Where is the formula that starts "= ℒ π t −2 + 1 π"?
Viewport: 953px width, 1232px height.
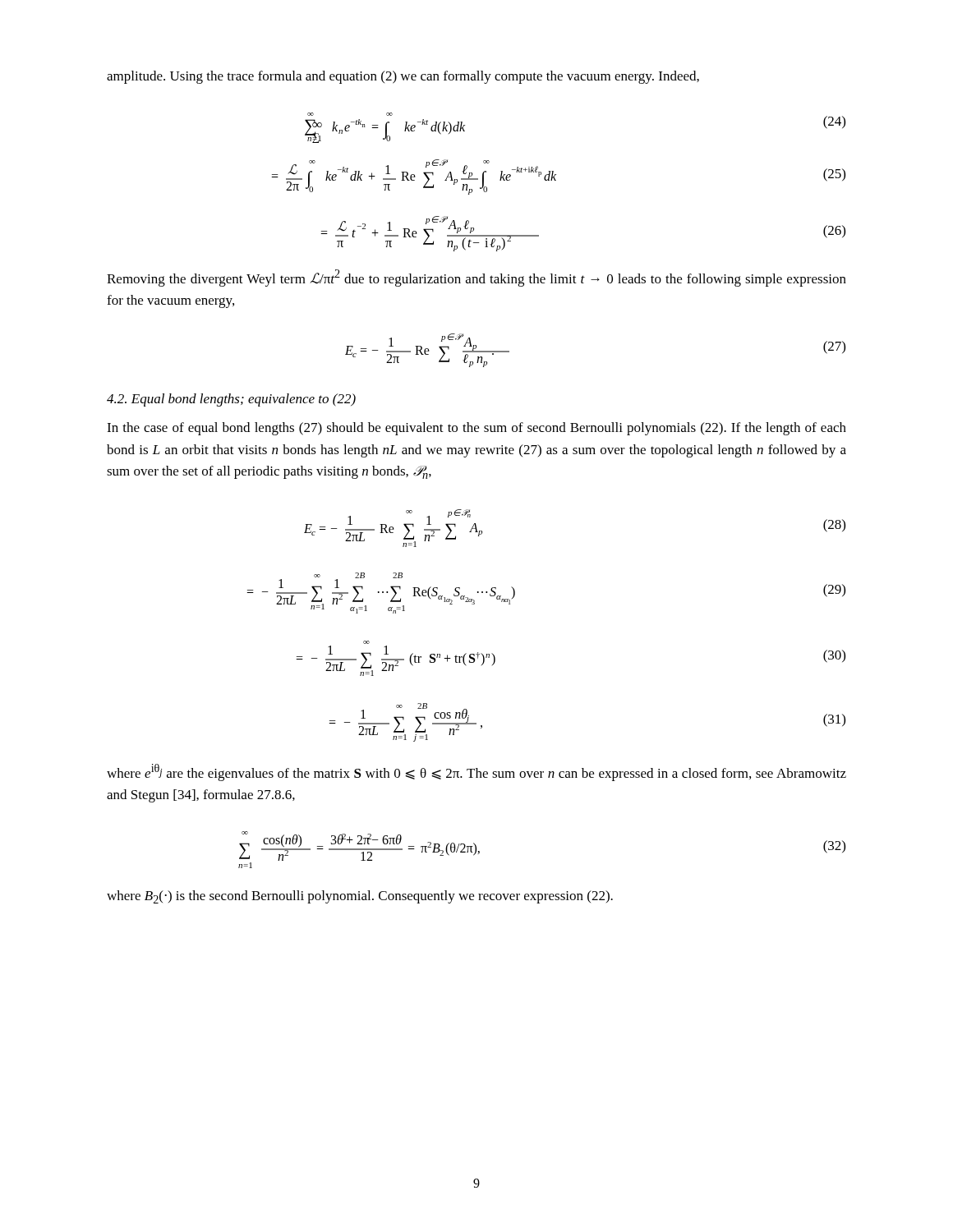[391, 235]
